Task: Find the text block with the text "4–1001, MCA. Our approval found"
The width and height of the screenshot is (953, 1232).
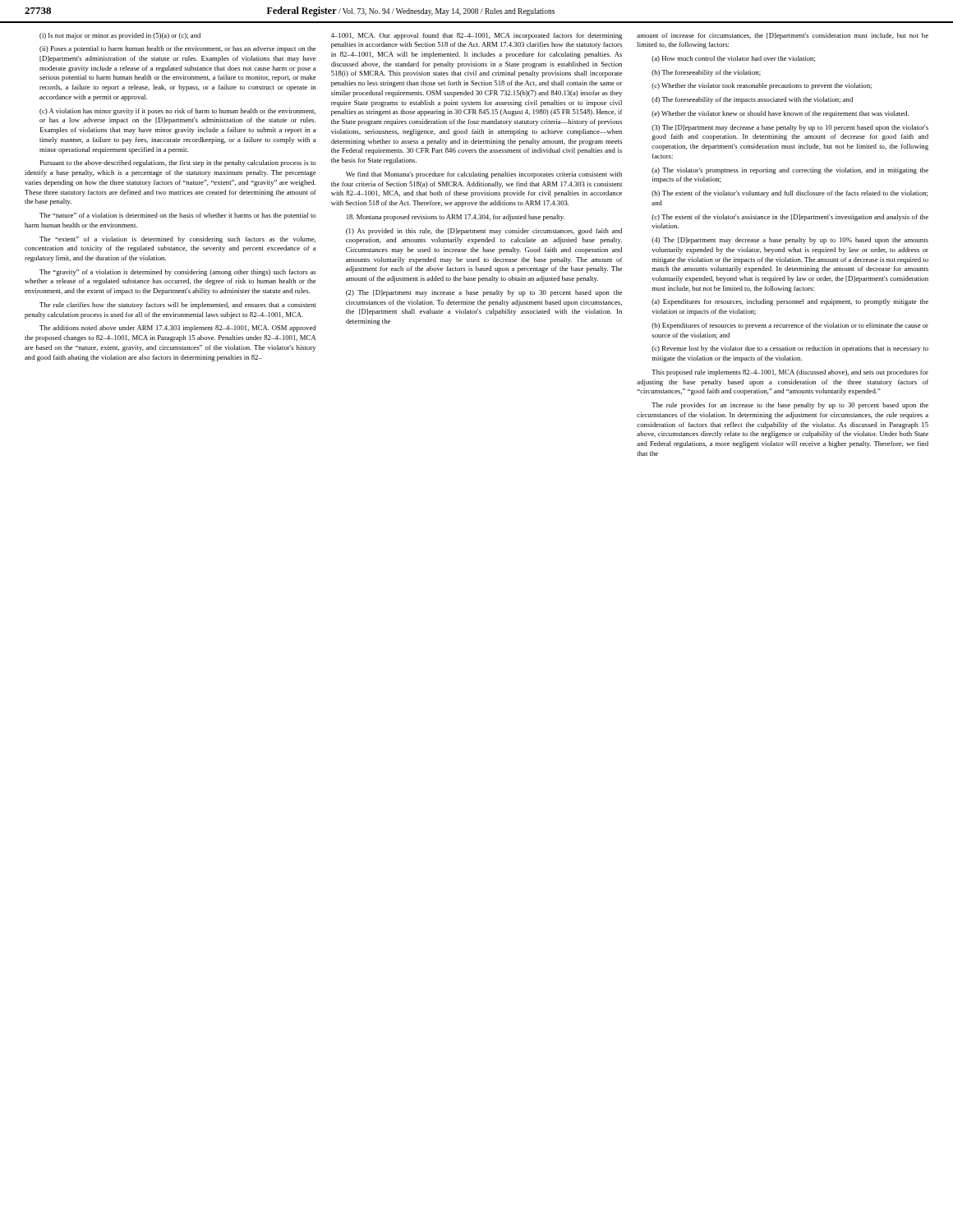Action: click(476, 179)
